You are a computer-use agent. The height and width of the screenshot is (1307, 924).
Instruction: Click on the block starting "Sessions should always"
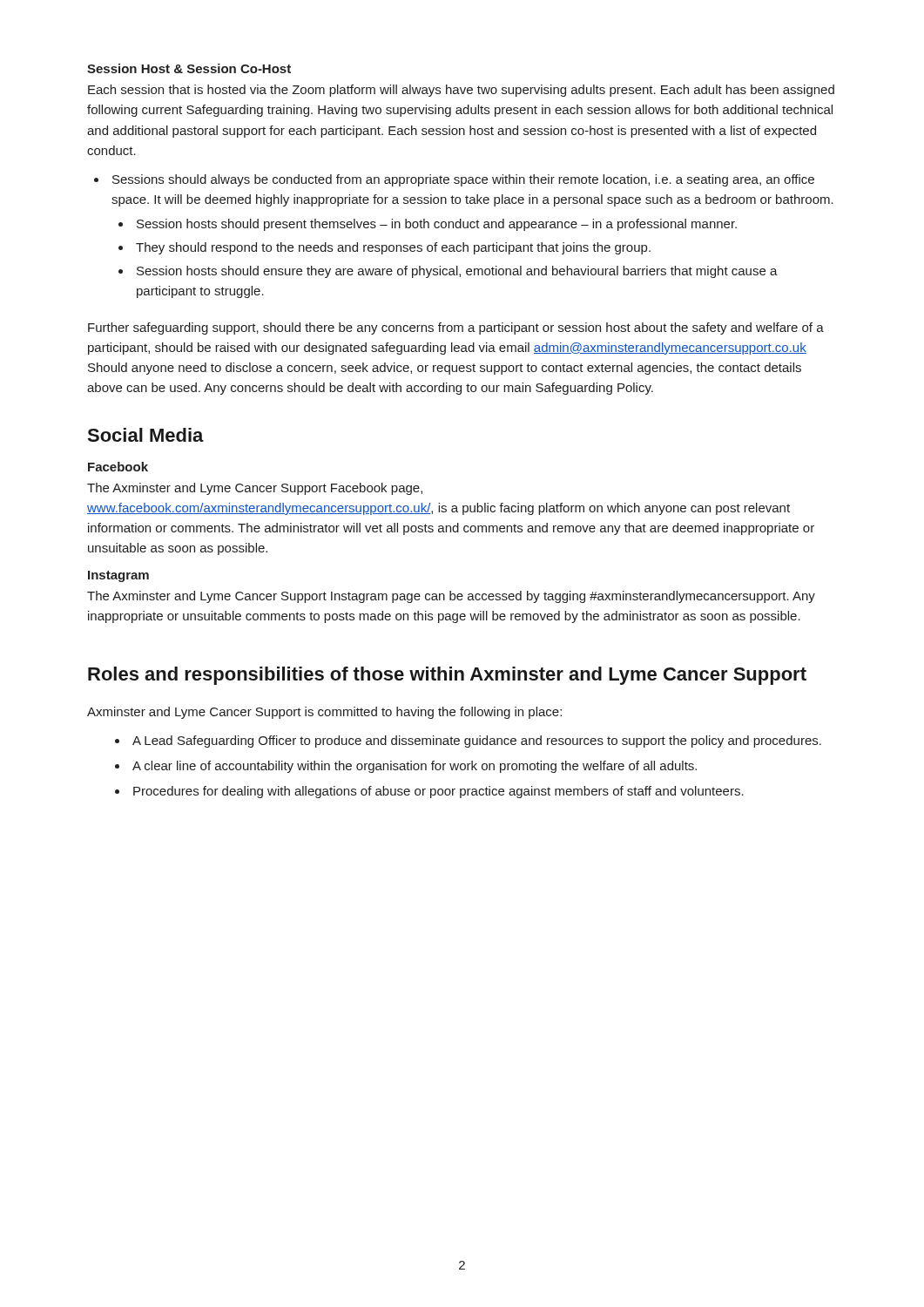[x=474, y=236]
